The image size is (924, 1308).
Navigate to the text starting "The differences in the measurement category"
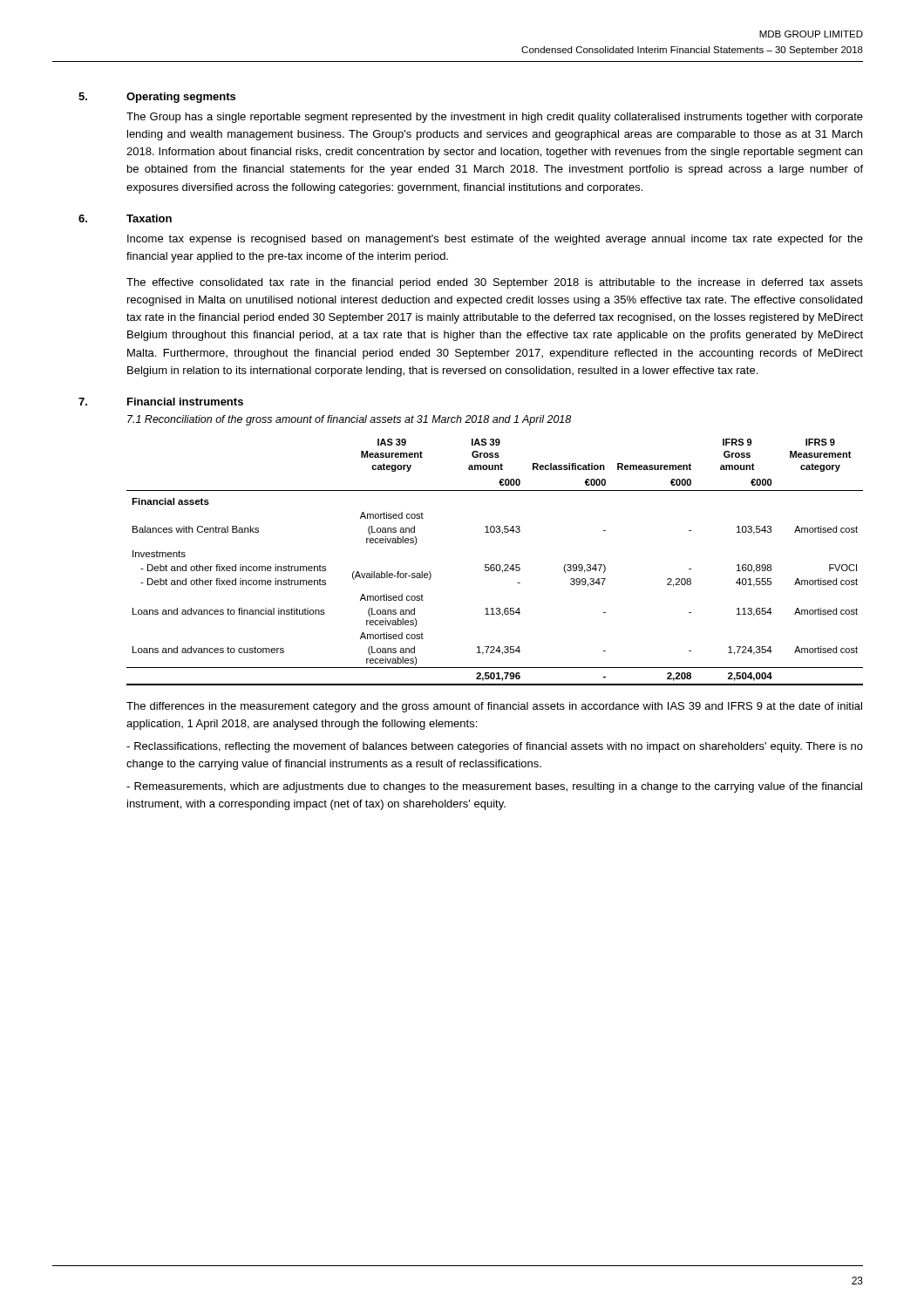(495, 714)
